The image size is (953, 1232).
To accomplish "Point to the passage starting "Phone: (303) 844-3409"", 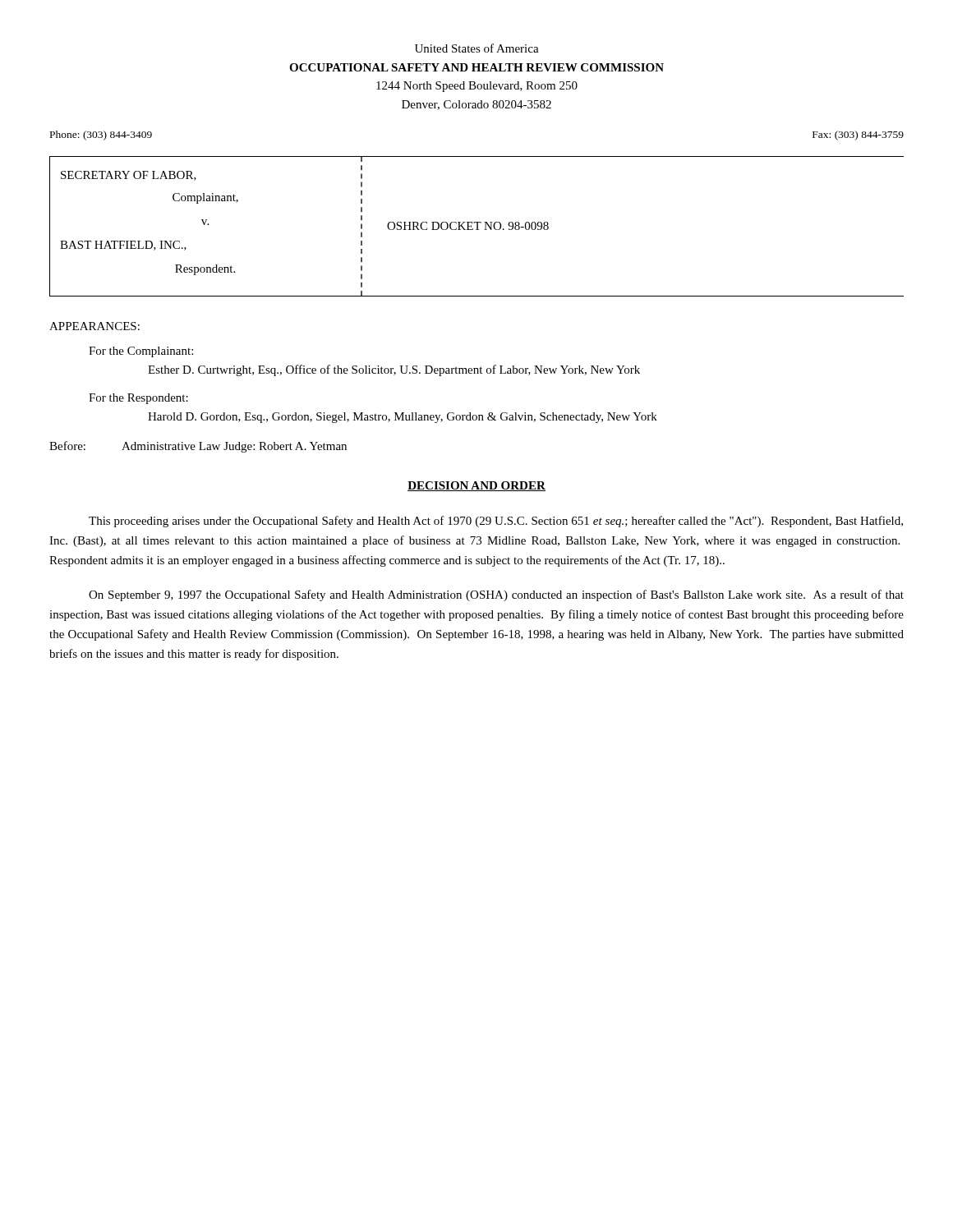I will (101, 134).
